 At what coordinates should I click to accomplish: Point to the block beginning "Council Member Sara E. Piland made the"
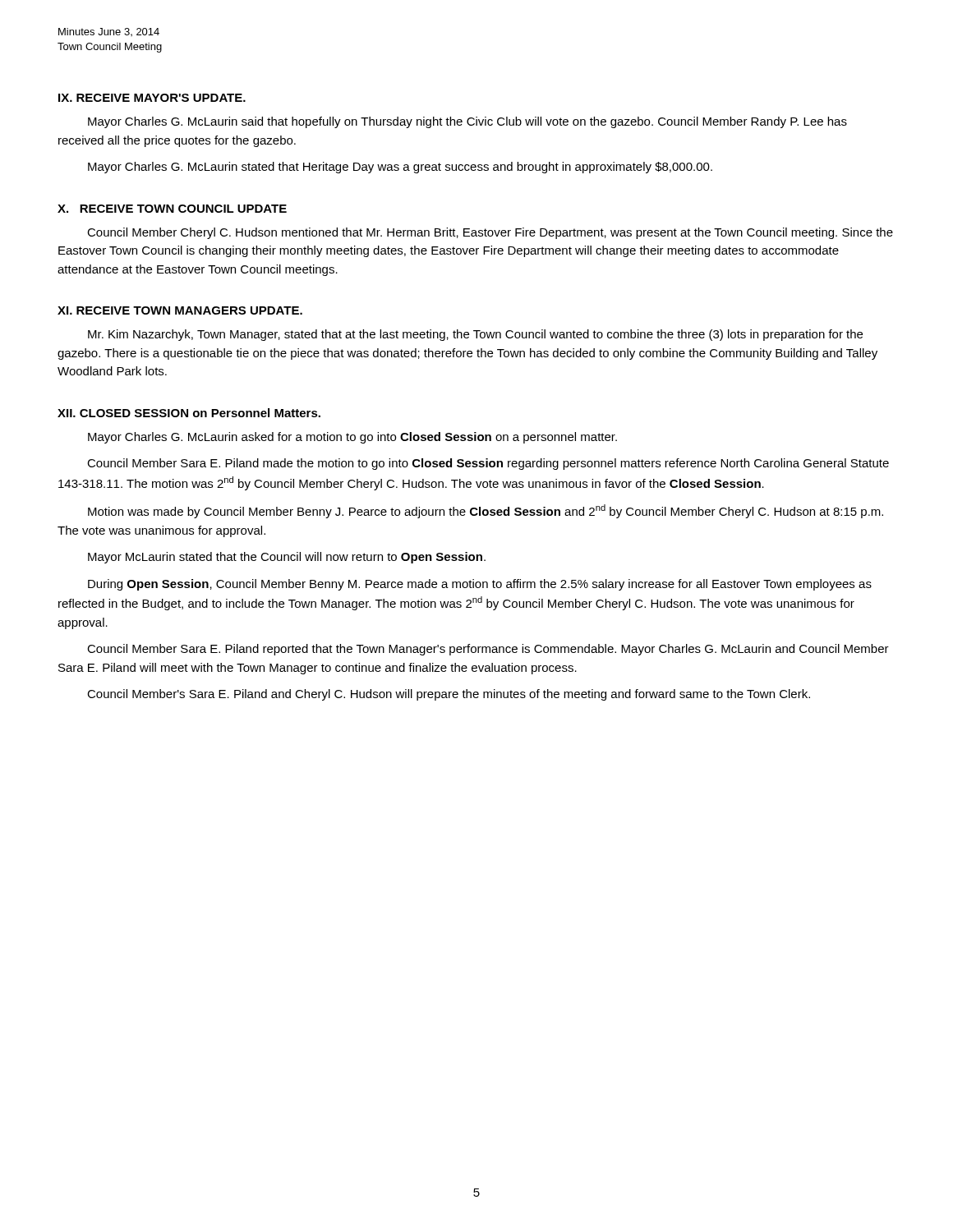[473, 473]
